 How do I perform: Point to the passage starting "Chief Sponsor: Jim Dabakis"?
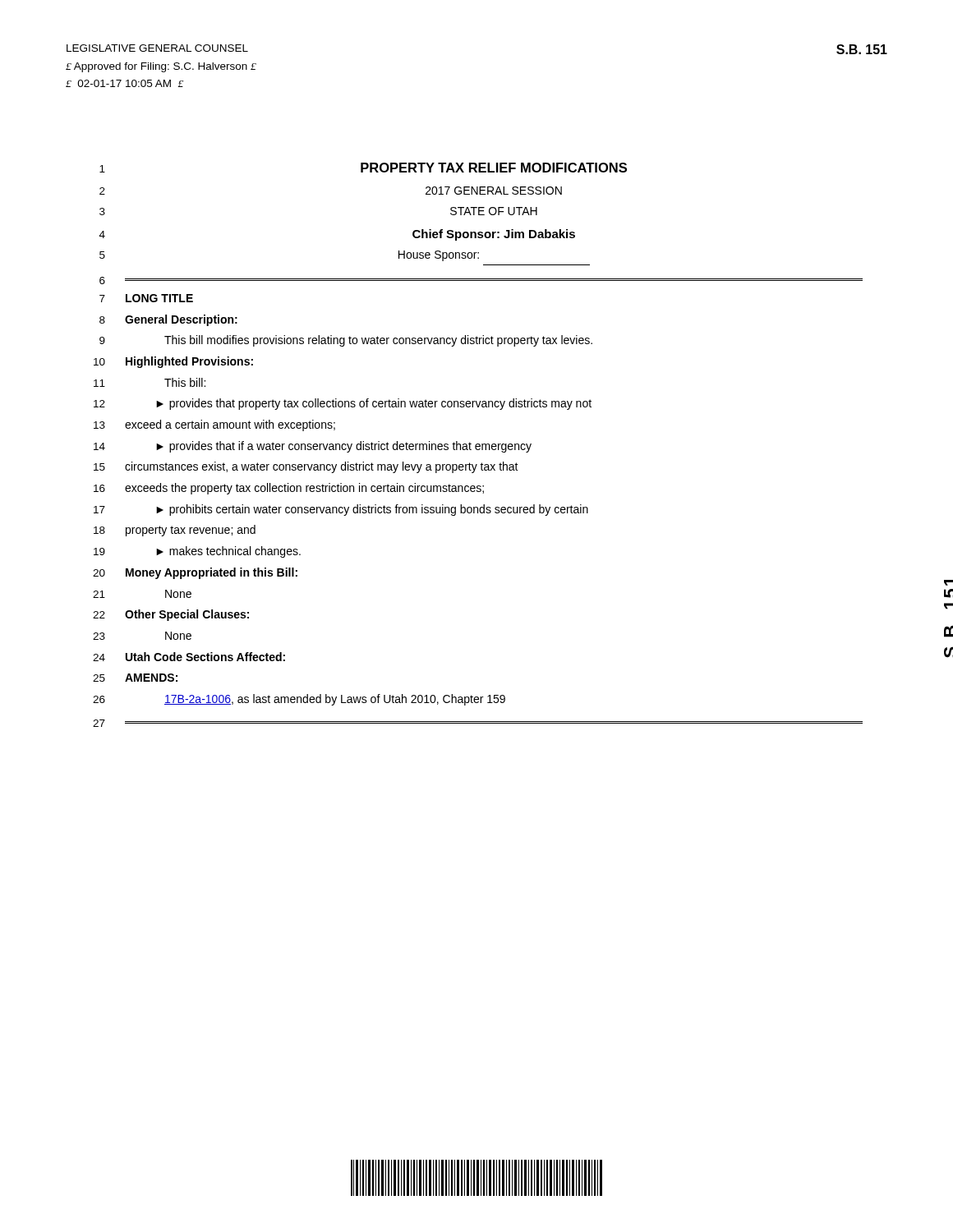(494, 234)
